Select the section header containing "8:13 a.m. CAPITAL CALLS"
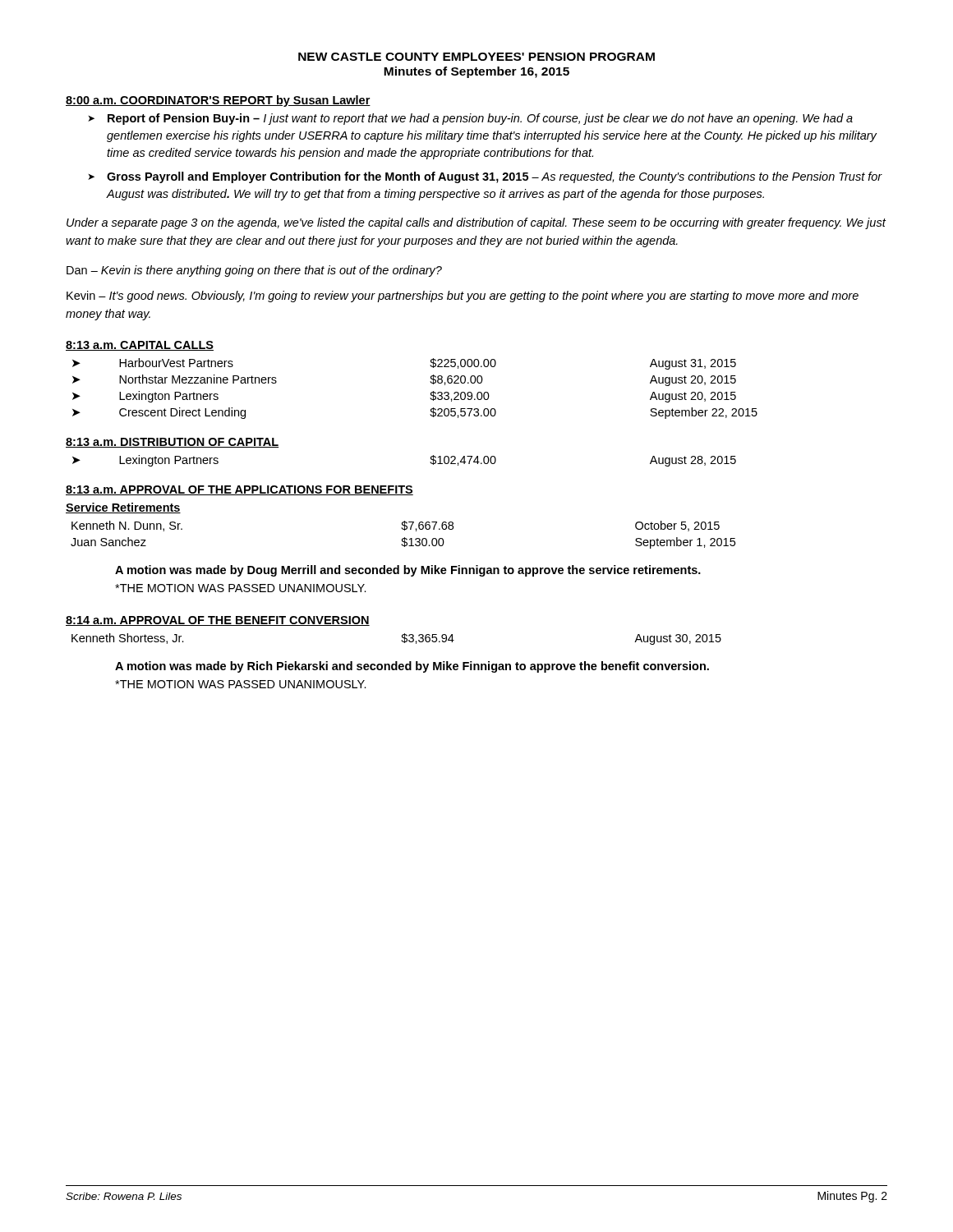The width and height of the screenshot is (953, 1232). (140, 345)
